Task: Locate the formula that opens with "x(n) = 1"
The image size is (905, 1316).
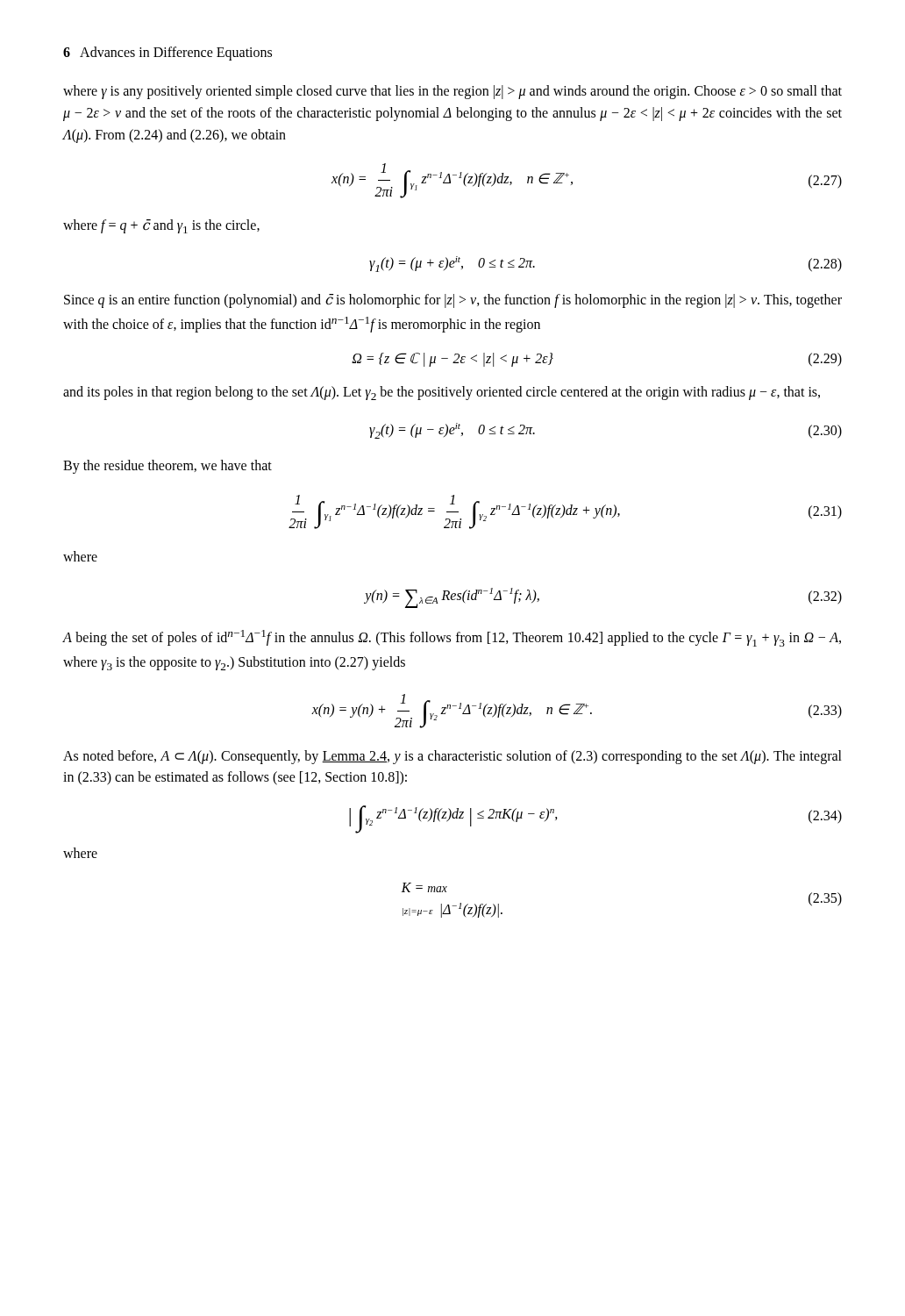Action: (452, 181)
